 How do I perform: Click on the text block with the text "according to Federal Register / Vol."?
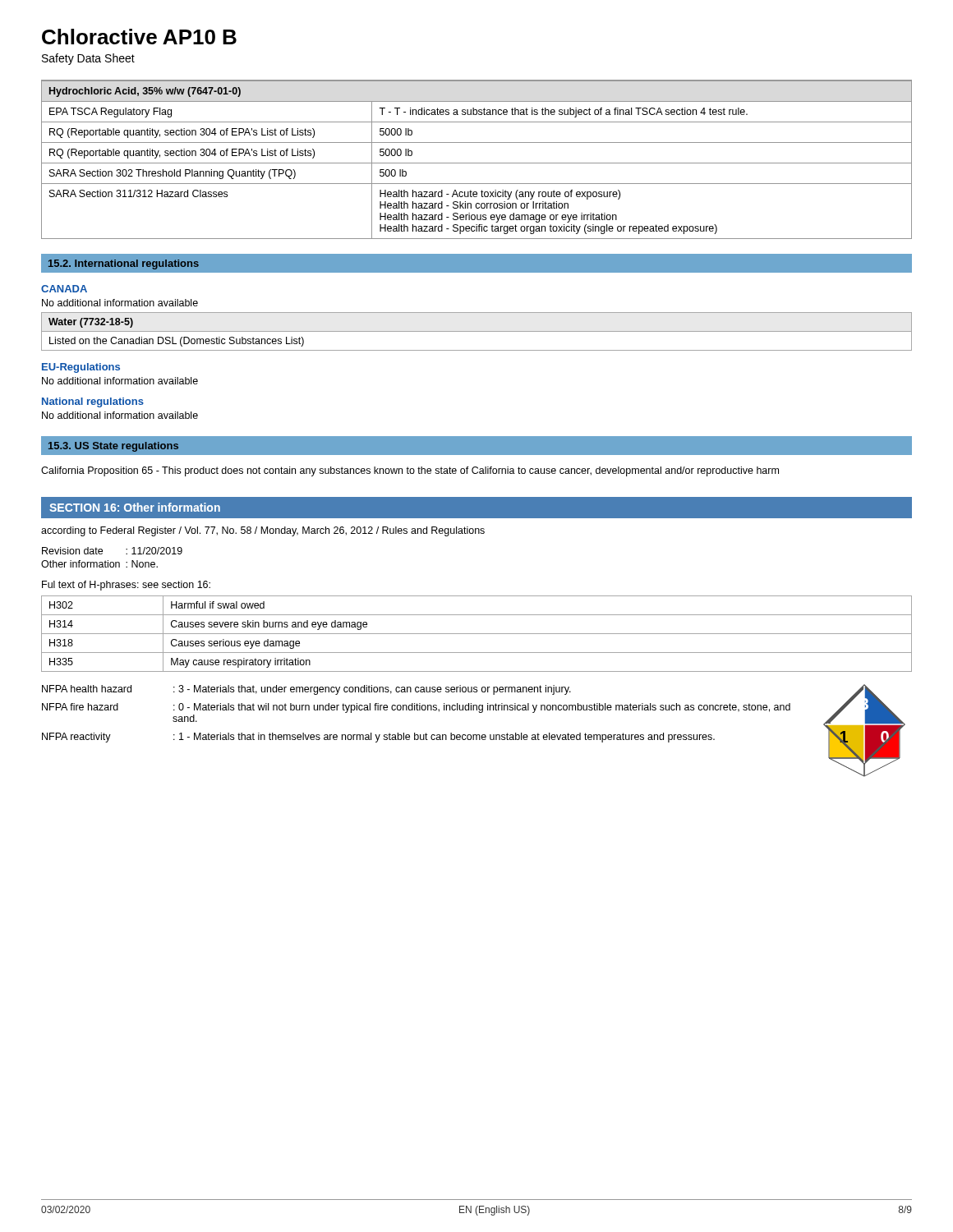click(263, 530)
